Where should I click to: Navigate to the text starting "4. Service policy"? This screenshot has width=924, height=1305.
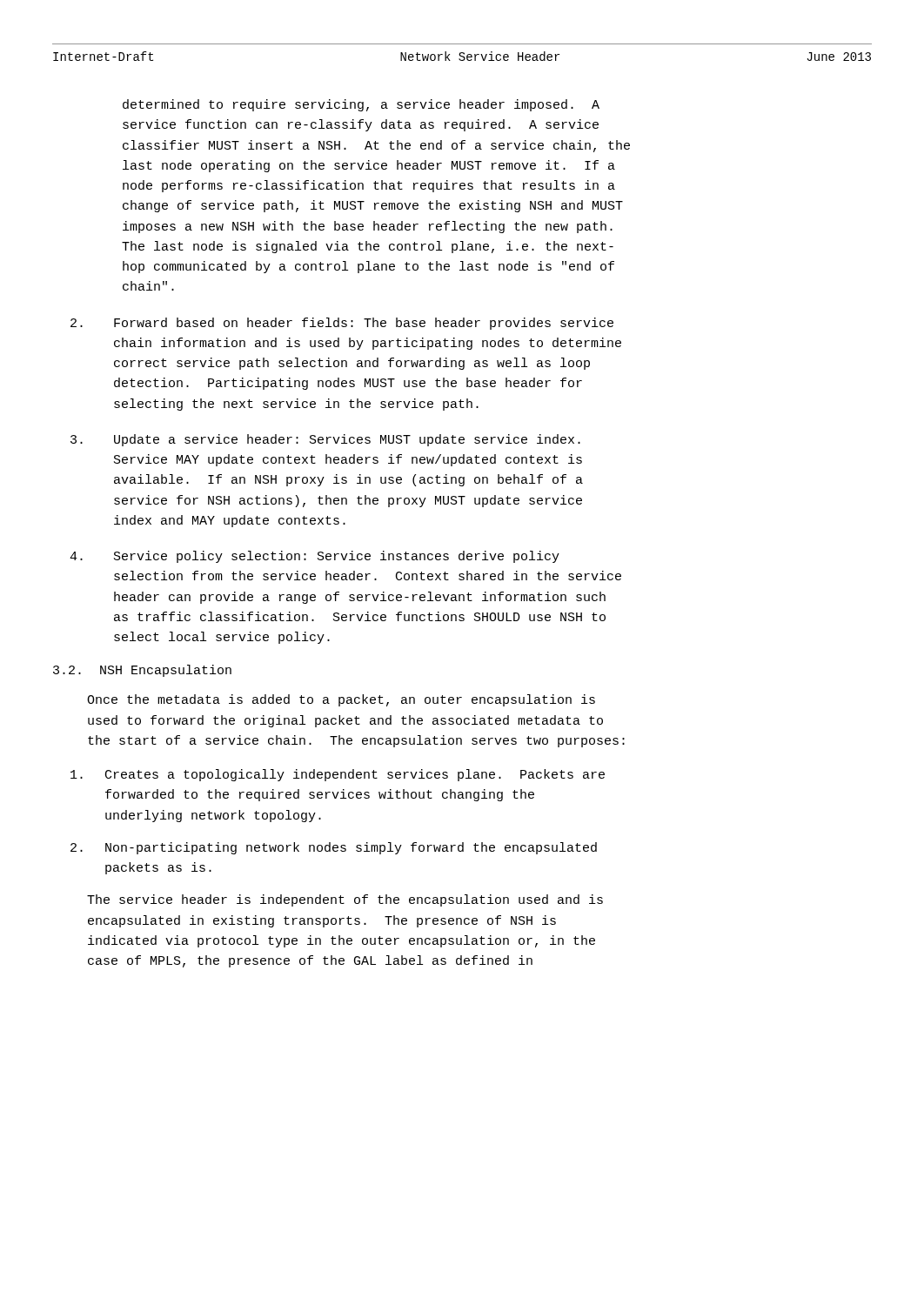point(462,598)
